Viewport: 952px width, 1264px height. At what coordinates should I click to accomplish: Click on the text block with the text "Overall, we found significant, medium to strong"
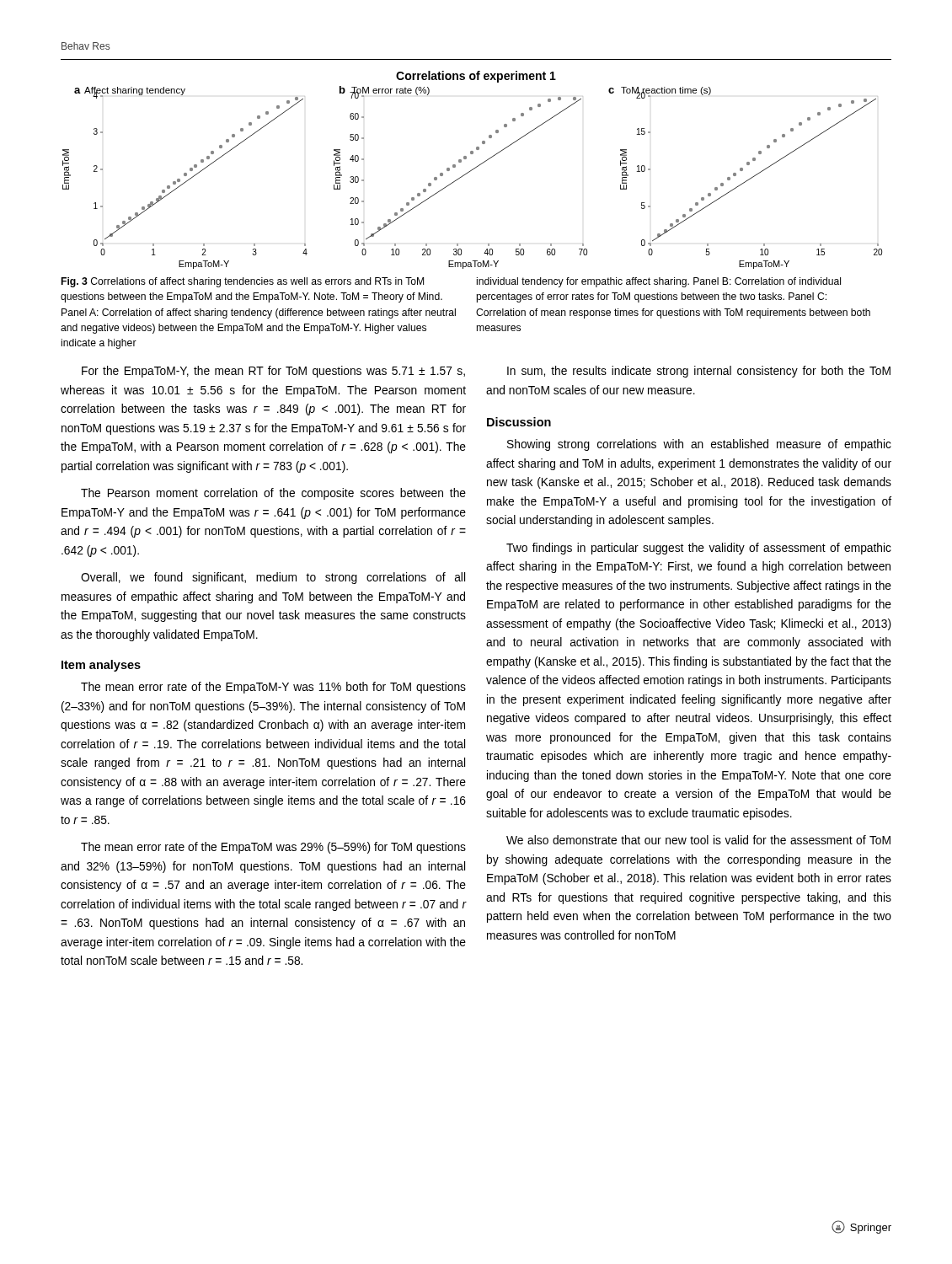(263, 606)
